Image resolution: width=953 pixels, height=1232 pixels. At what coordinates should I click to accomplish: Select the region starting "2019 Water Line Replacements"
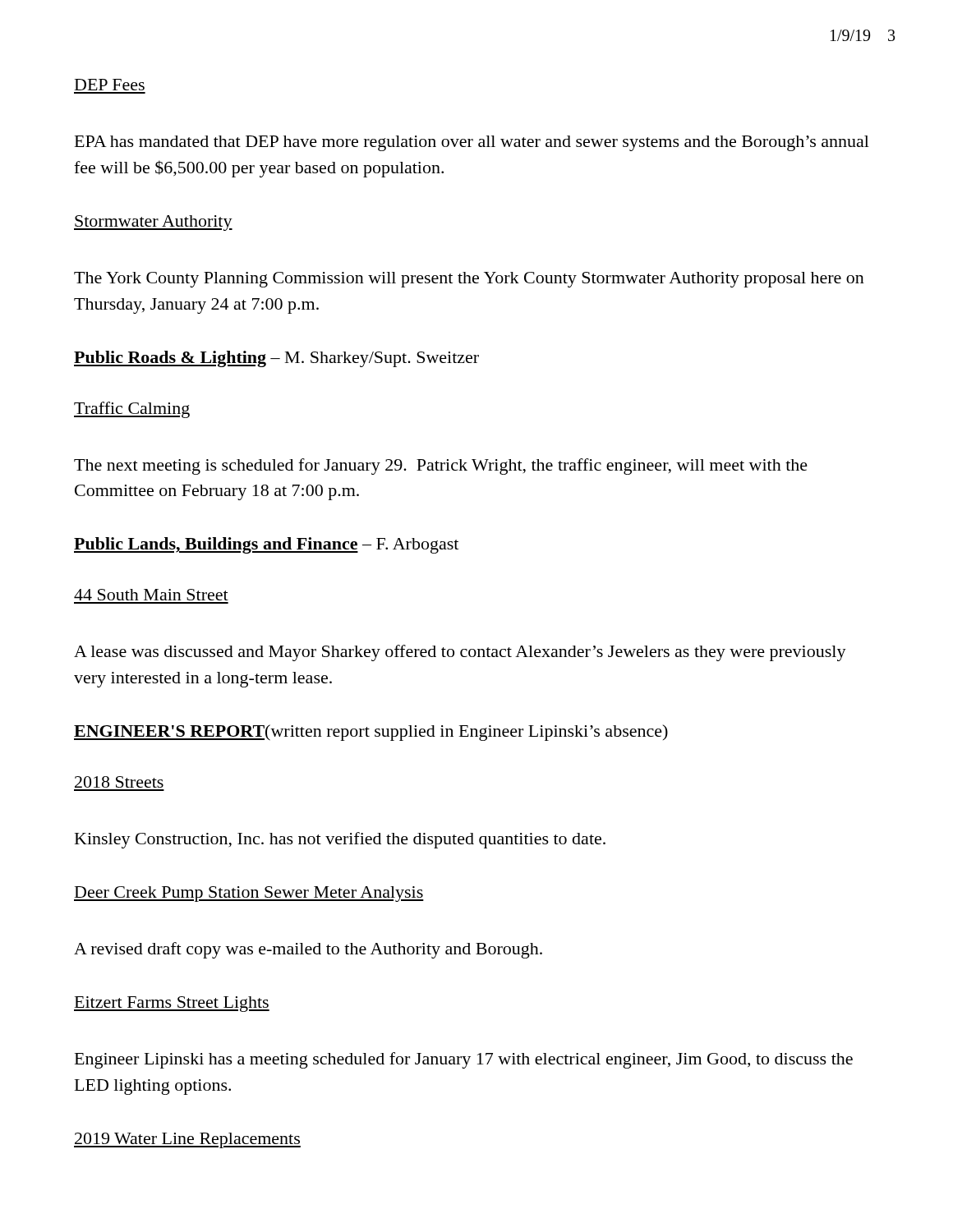coord(187,1138)
